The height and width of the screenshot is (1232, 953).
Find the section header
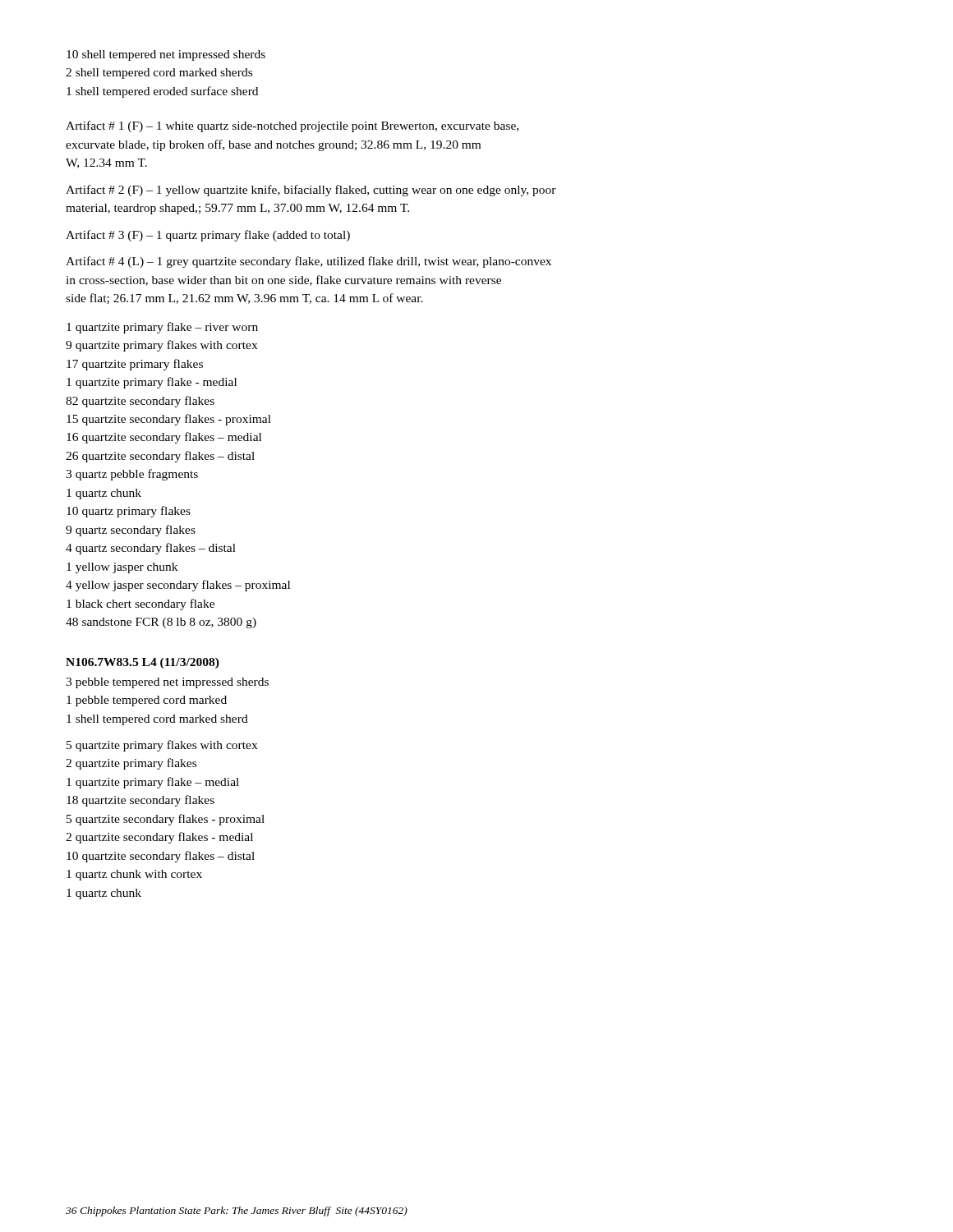(143, 661)
